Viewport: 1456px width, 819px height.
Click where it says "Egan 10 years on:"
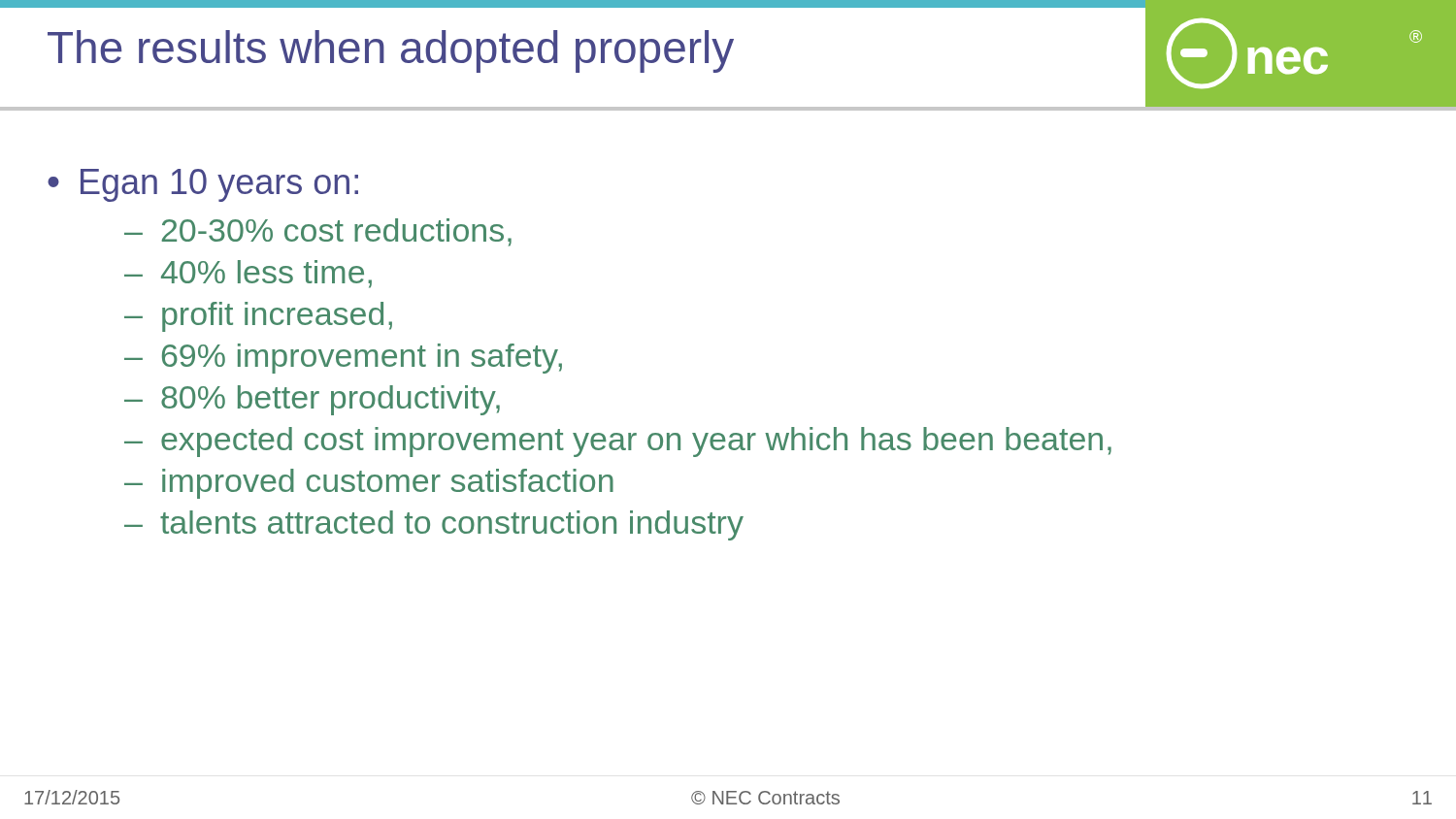click(x=219, y=181)
